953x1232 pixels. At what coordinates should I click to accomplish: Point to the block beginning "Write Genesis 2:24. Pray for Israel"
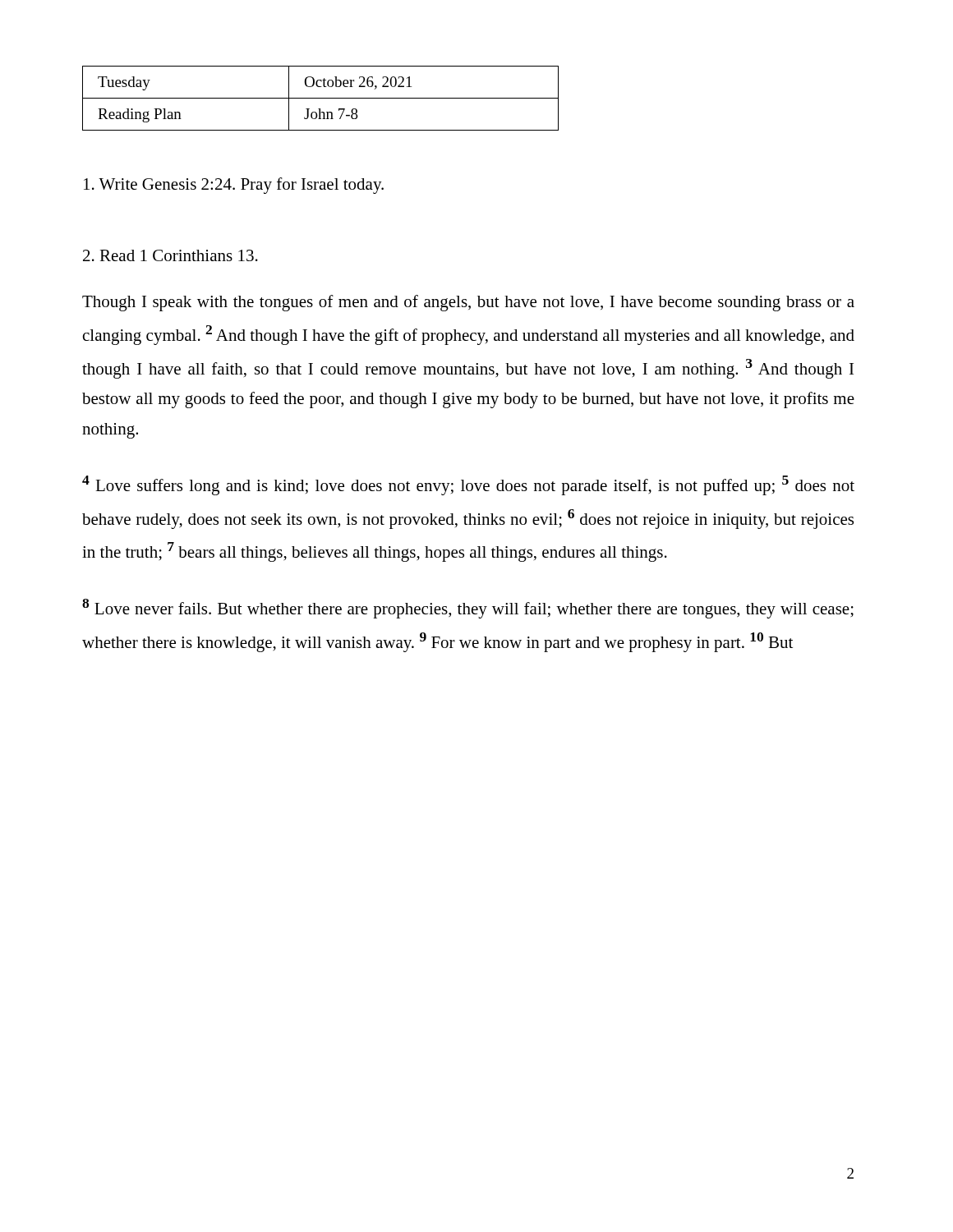(233, 184)
